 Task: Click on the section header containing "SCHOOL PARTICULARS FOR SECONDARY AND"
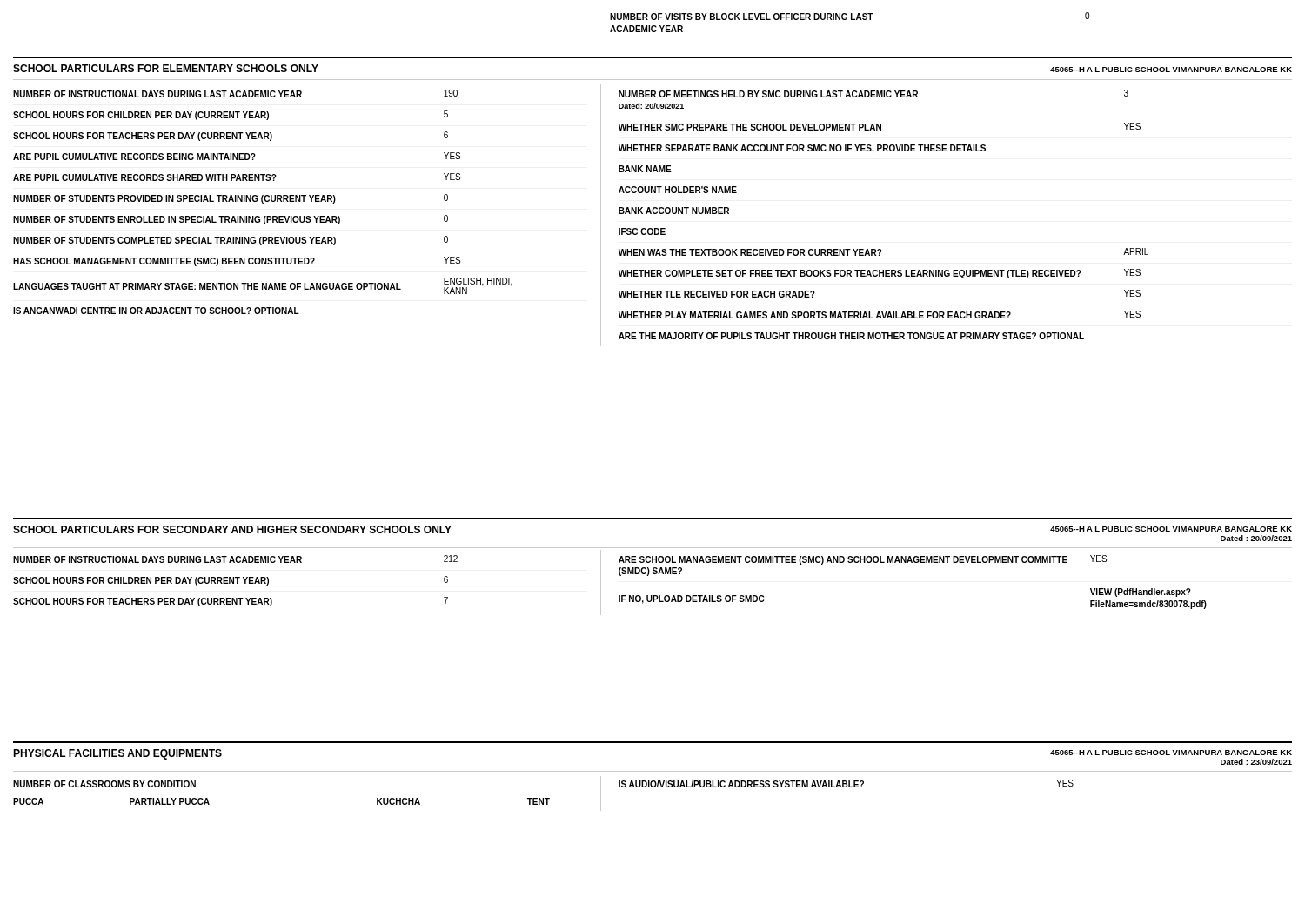coord(235,529)
